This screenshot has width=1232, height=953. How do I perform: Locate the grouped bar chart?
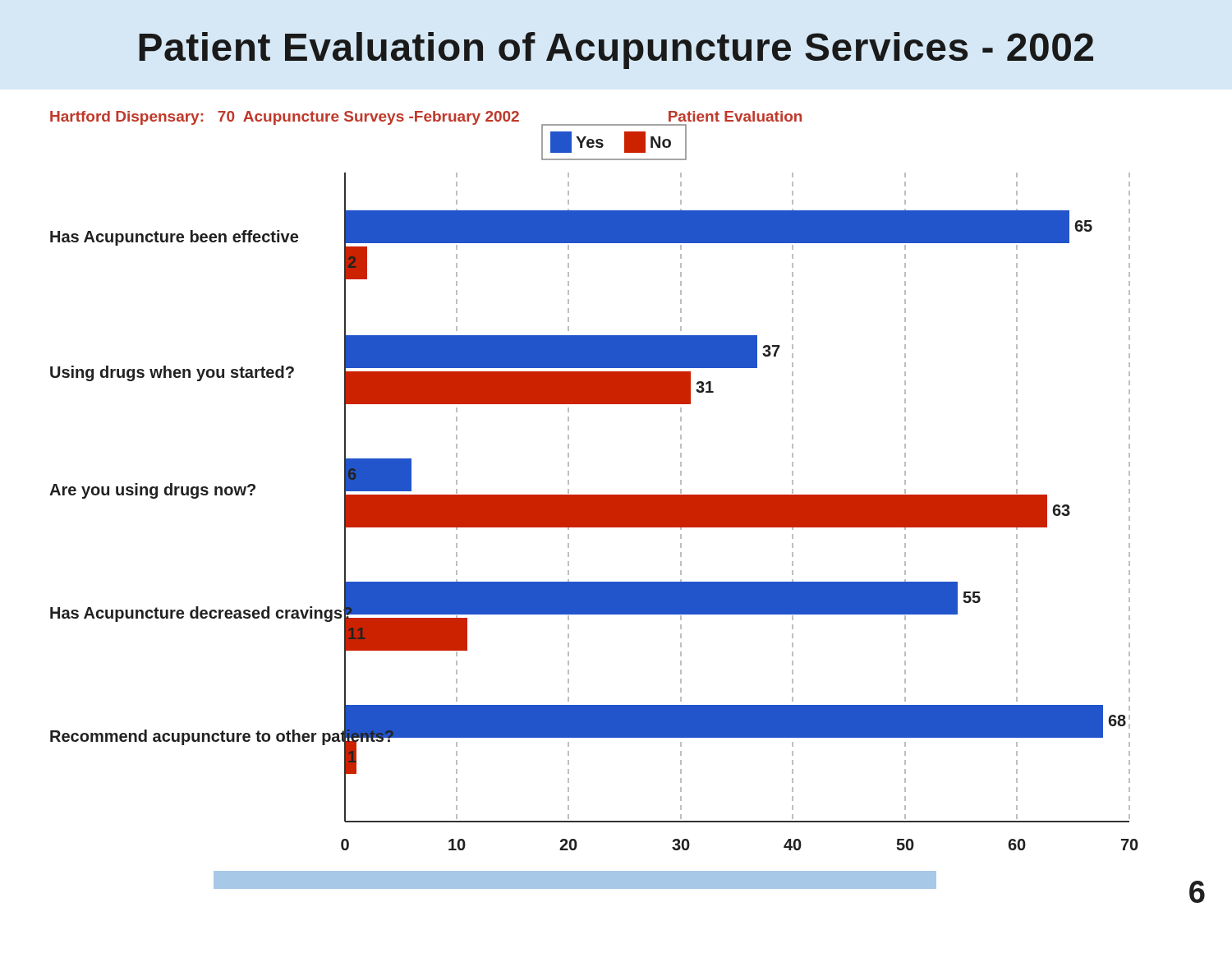tap(628, 509)
